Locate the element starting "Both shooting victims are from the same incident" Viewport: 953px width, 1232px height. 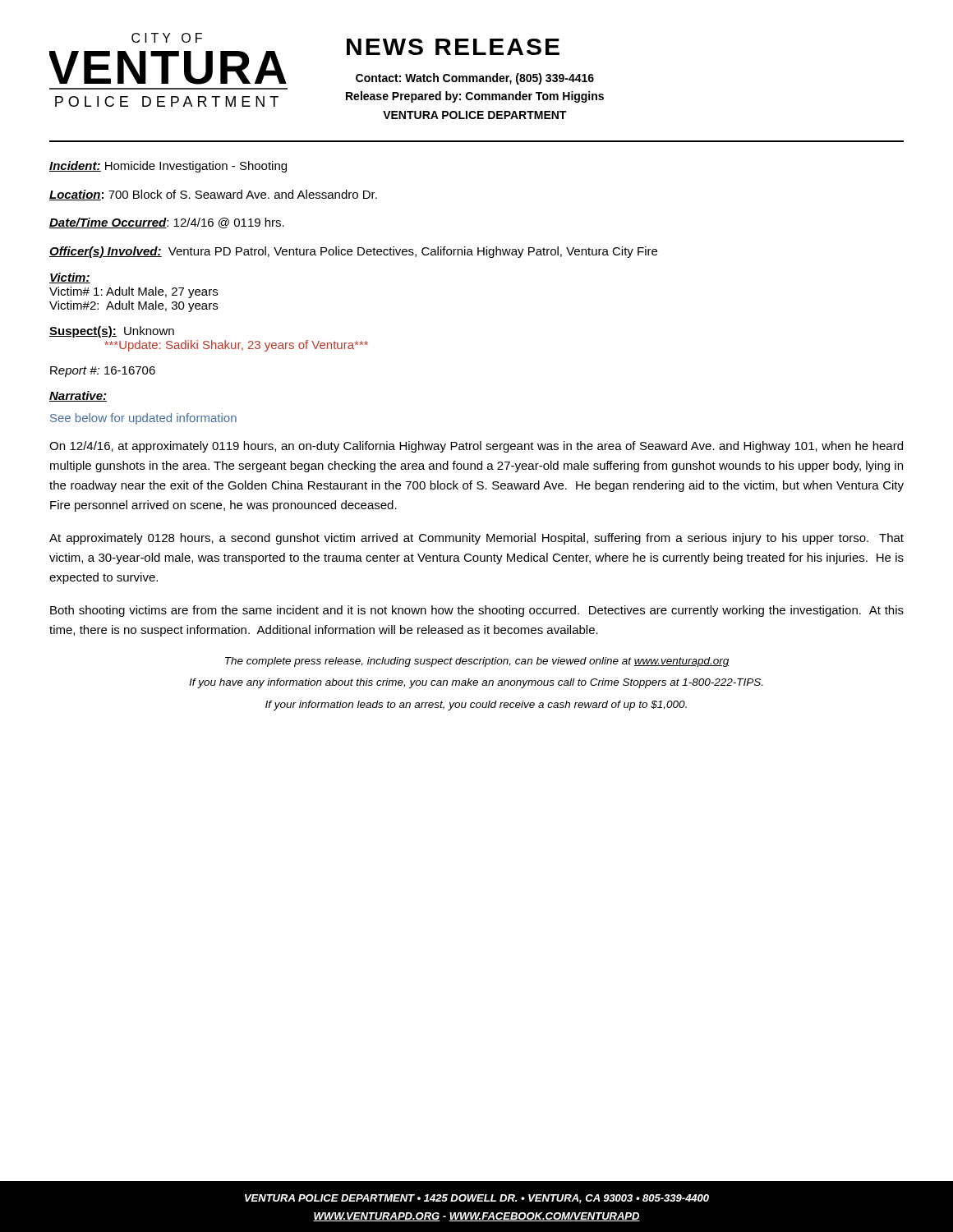[476, 620]
